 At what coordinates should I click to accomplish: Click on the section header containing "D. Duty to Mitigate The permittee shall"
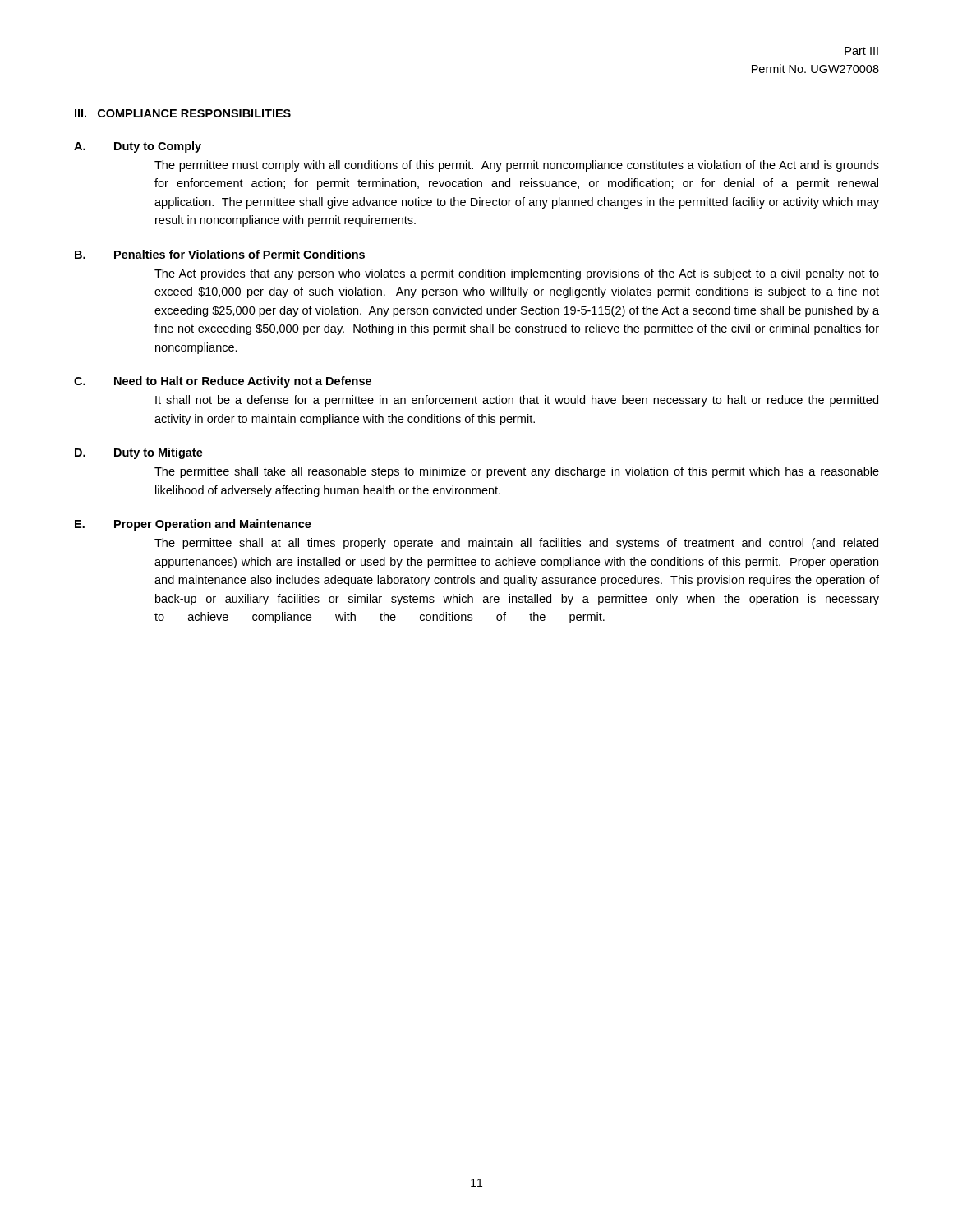point(476,473)
